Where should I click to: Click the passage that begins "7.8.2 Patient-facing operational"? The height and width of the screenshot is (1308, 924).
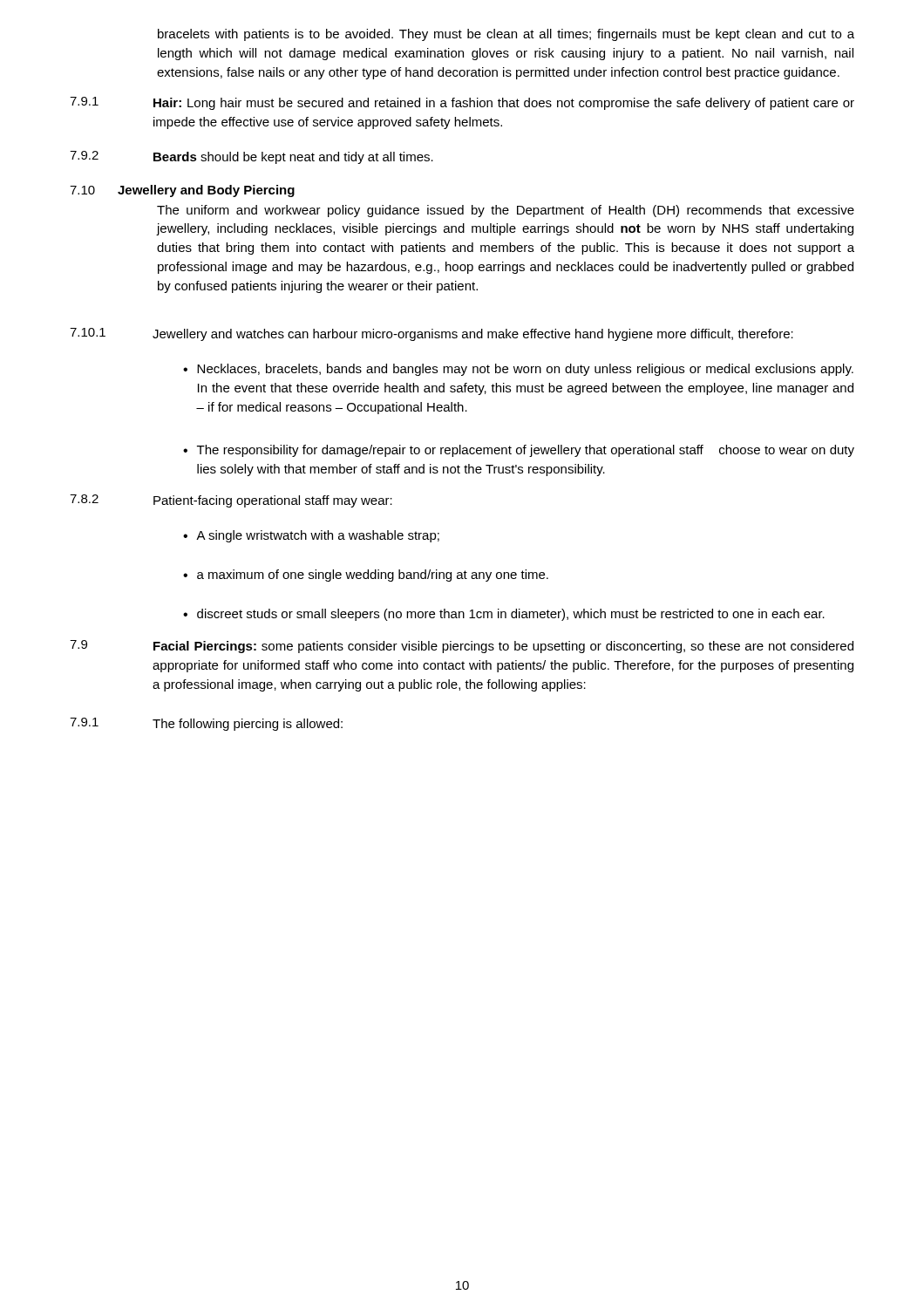(x=231, y=501)
